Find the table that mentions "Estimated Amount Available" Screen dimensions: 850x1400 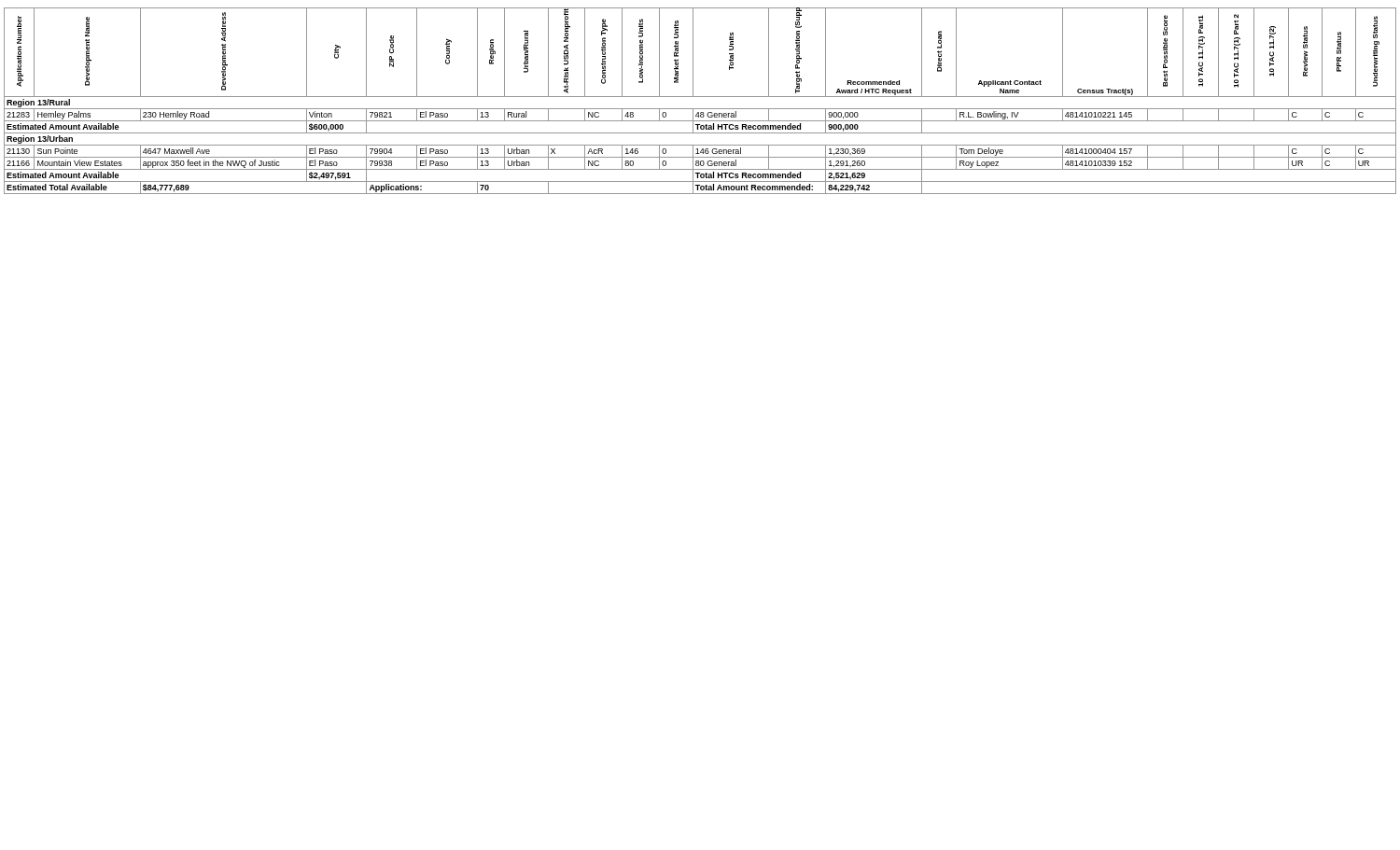click(700, 101)
